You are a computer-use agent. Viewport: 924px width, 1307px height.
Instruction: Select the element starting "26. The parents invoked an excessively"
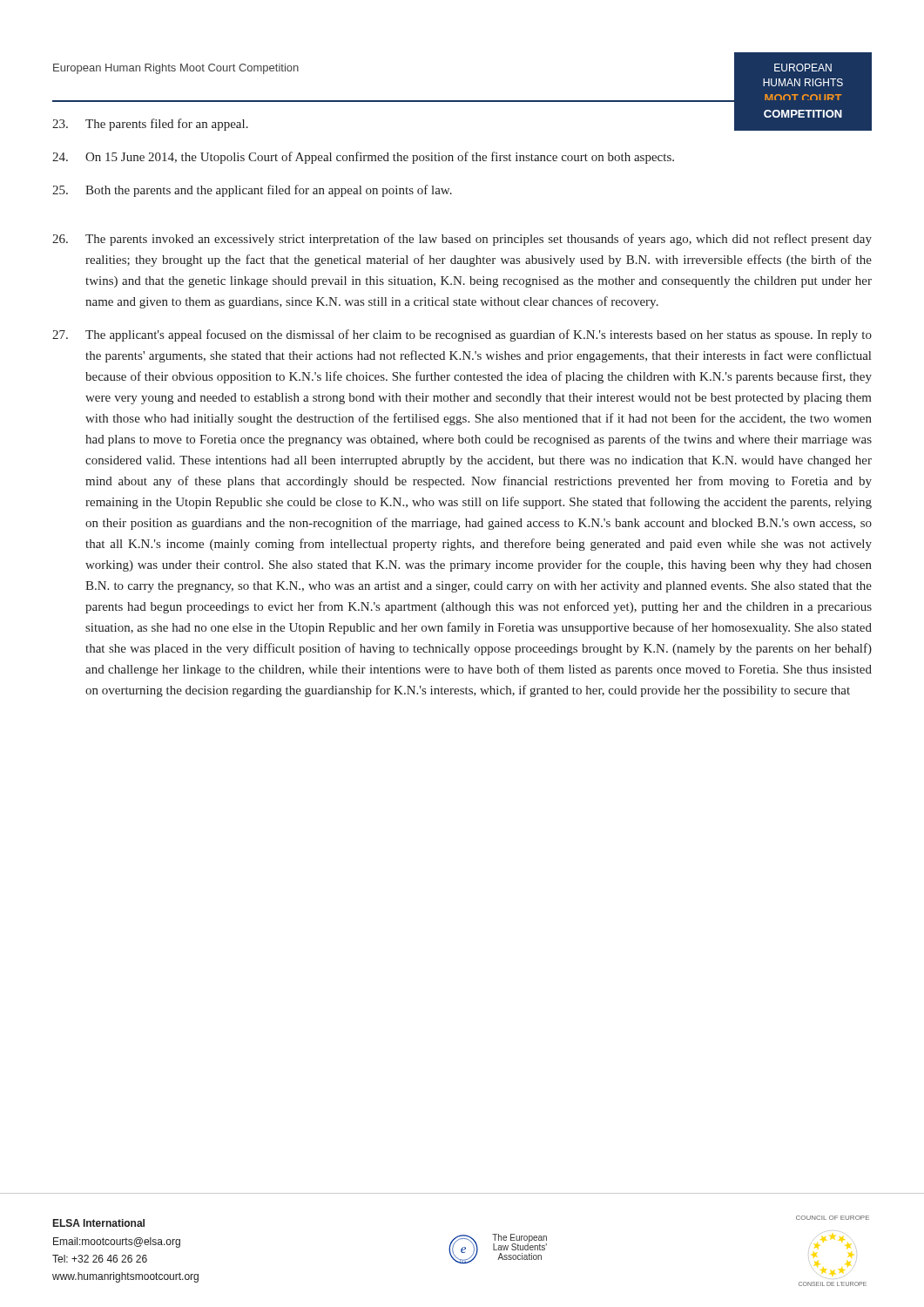[462, 270]
